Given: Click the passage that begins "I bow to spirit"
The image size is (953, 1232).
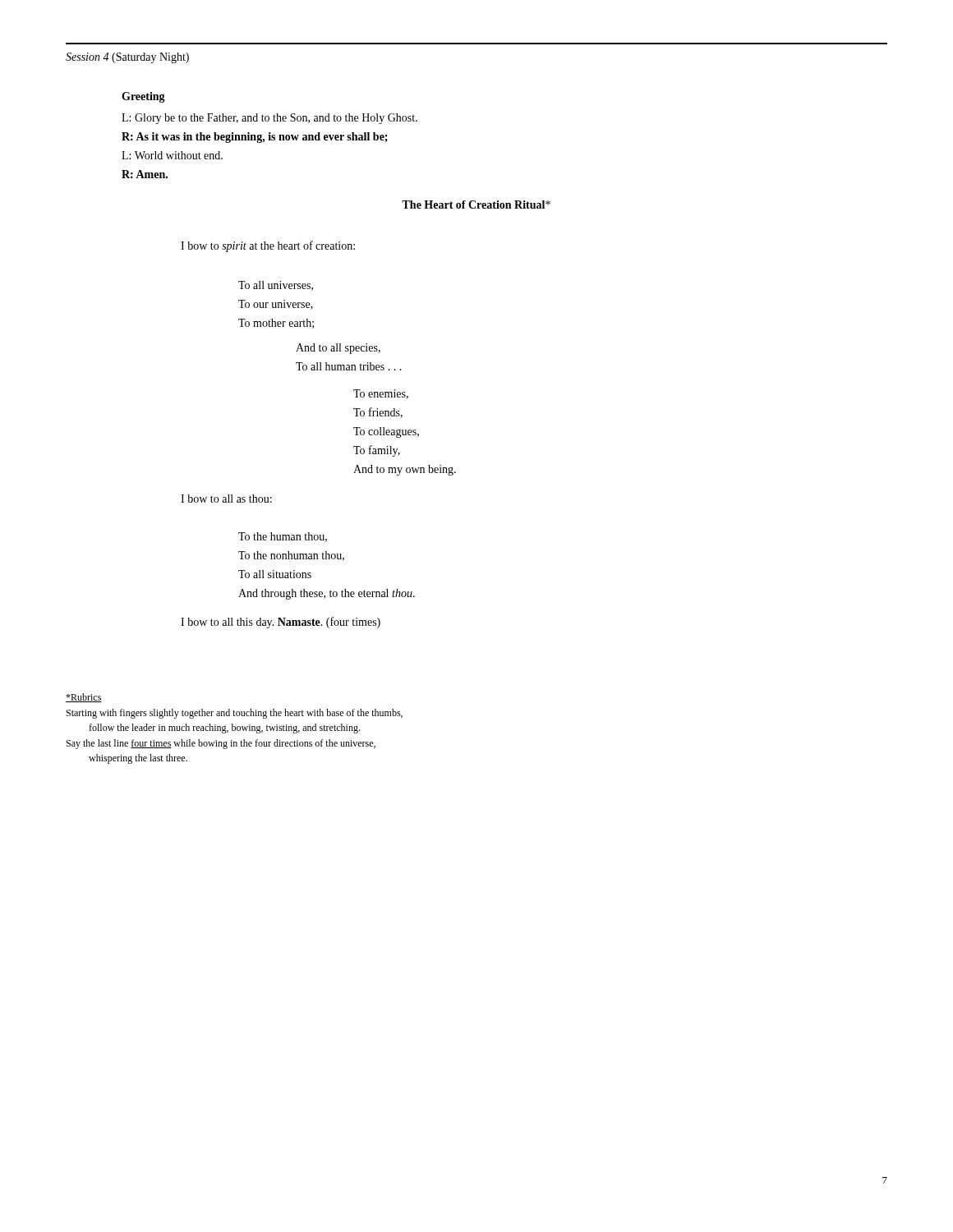Looking at the screenshot, I should pos(268,246).
